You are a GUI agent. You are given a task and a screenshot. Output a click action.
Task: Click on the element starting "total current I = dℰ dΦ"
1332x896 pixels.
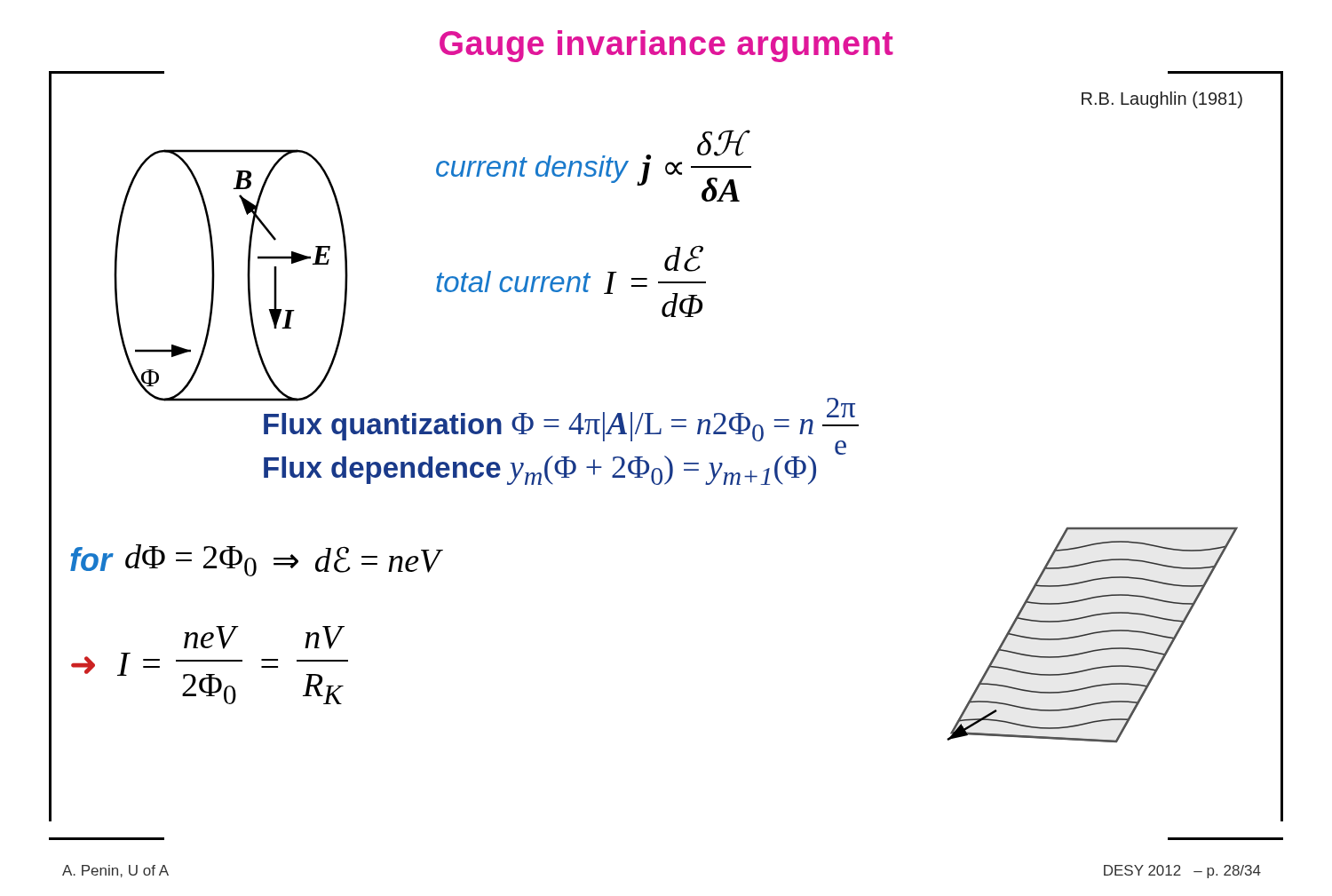coord(572,282)
